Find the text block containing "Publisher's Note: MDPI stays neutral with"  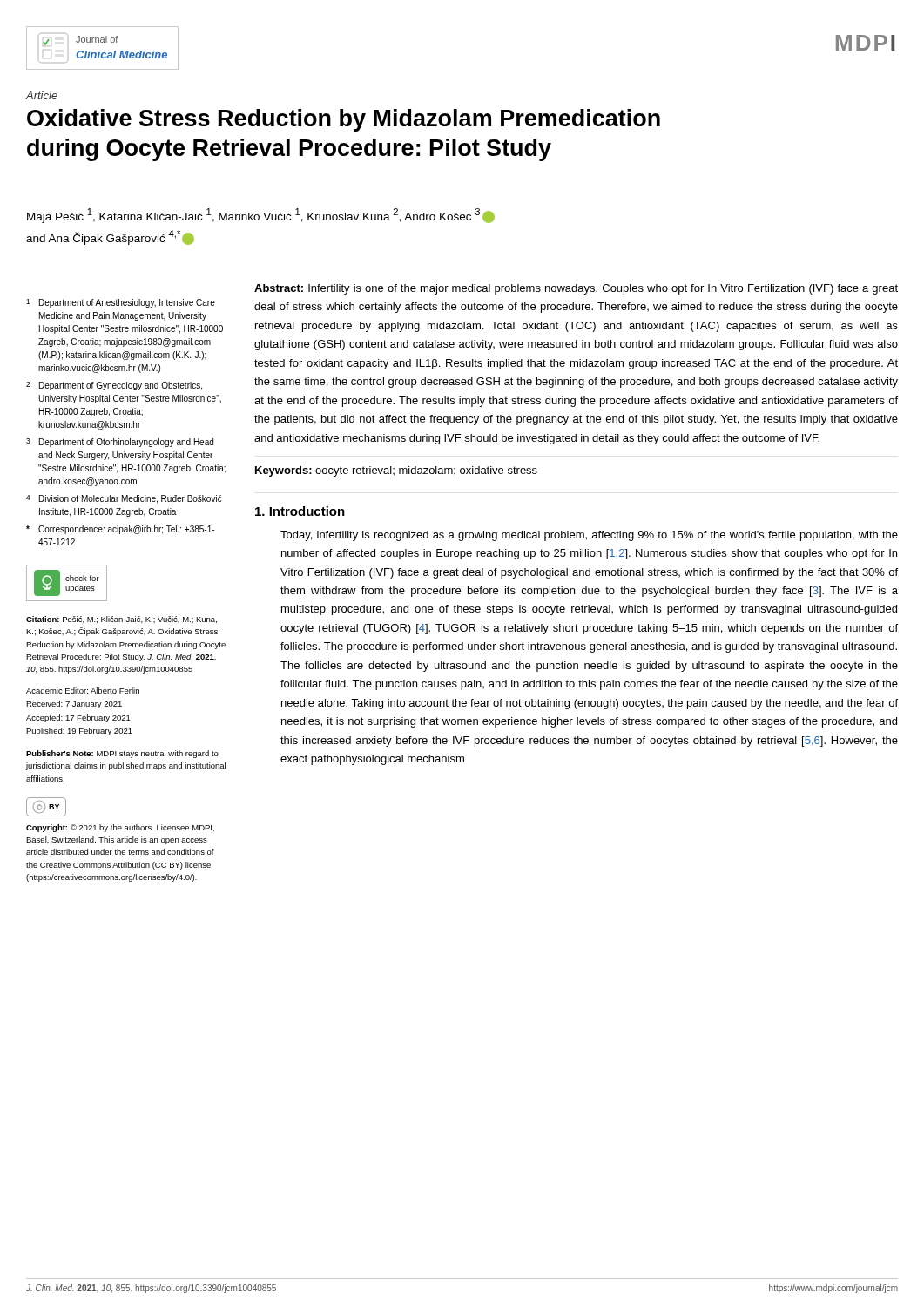point(126,766)
